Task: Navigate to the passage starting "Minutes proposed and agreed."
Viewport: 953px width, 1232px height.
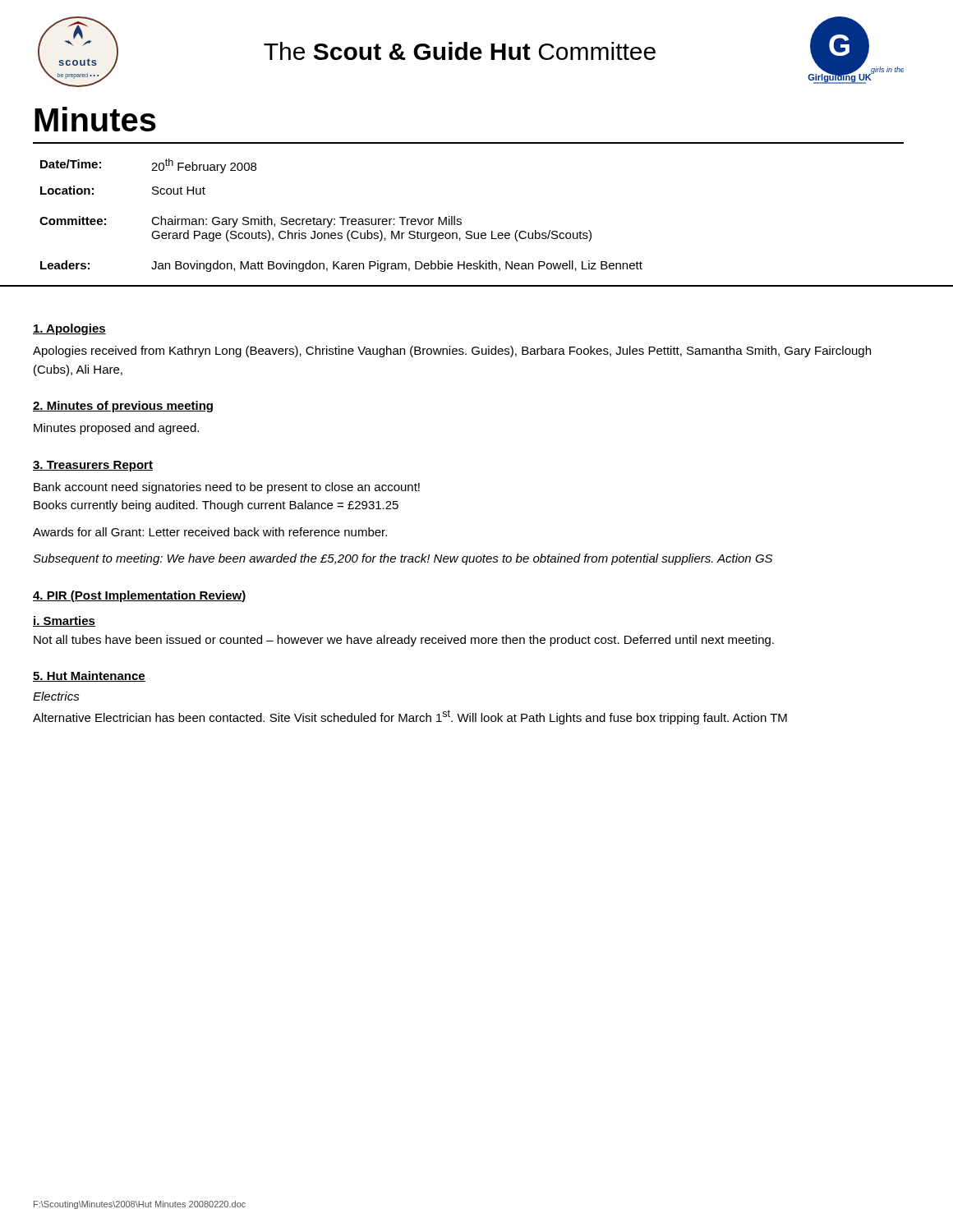Action: coord(116,428)
